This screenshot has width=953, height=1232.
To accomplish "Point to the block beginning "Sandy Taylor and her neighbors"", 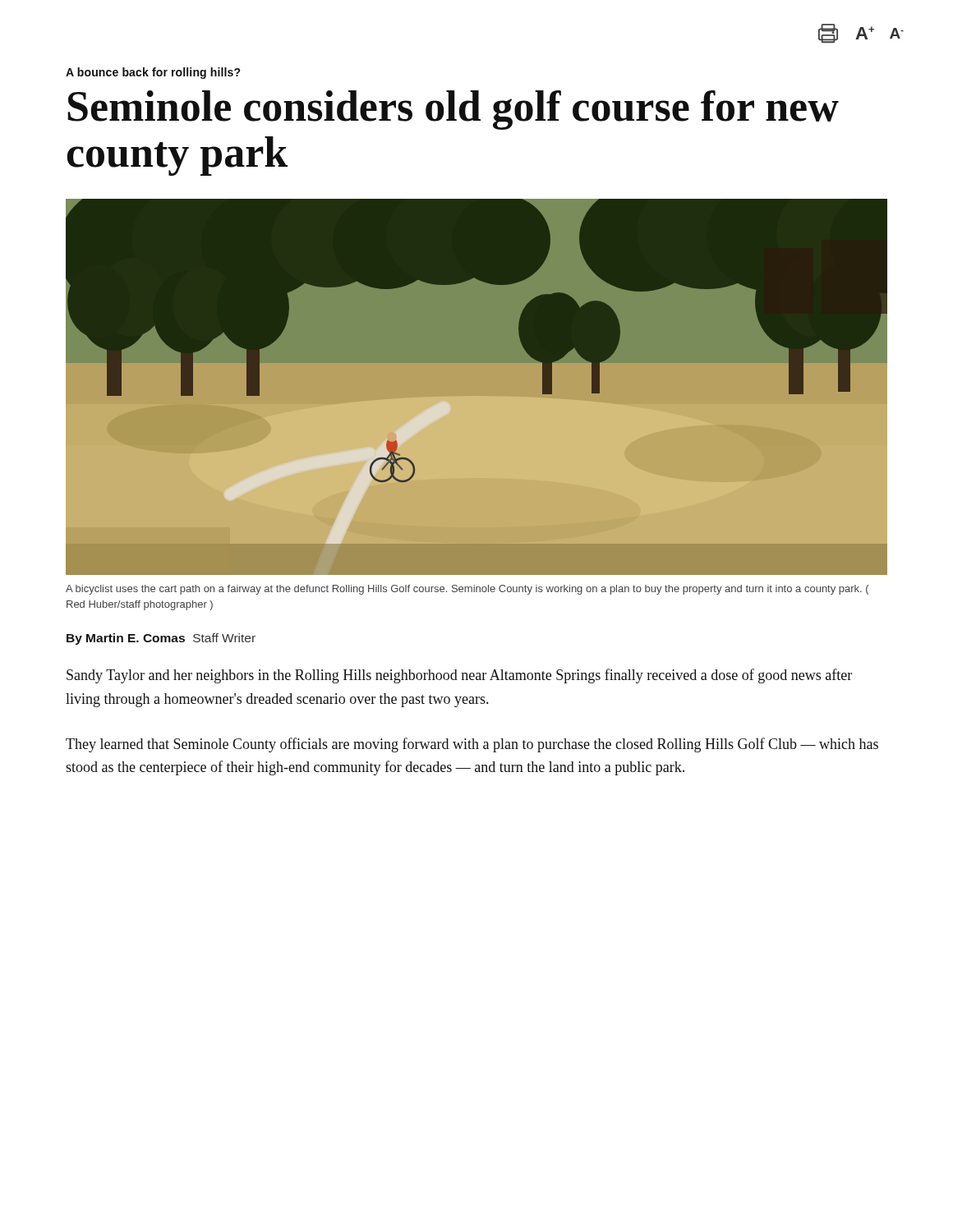I will point(459,687).
